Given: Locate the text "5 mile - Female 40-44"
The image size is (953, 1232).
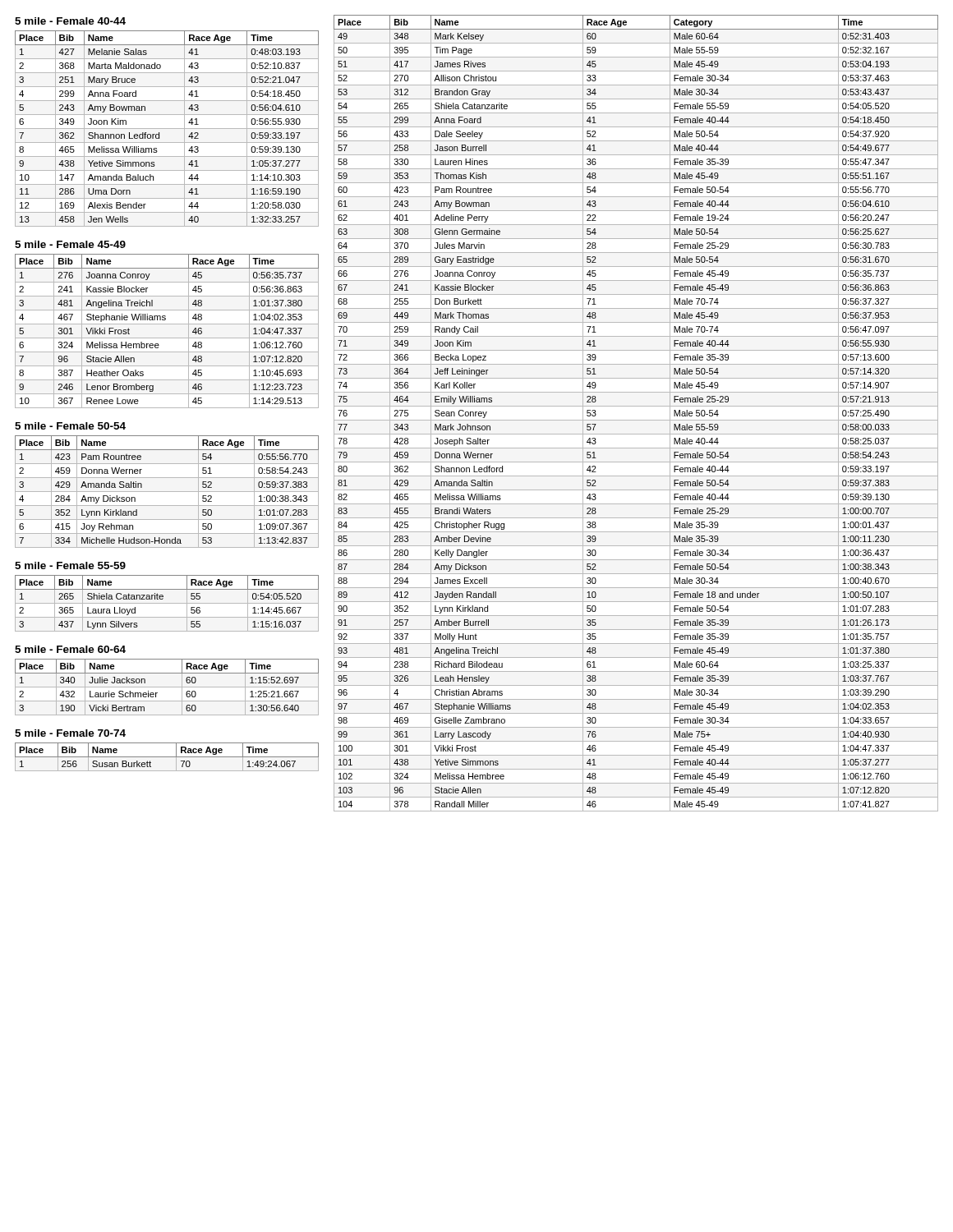Looking at the screenshot, I should pyautogui.click(x=70, y=21).
